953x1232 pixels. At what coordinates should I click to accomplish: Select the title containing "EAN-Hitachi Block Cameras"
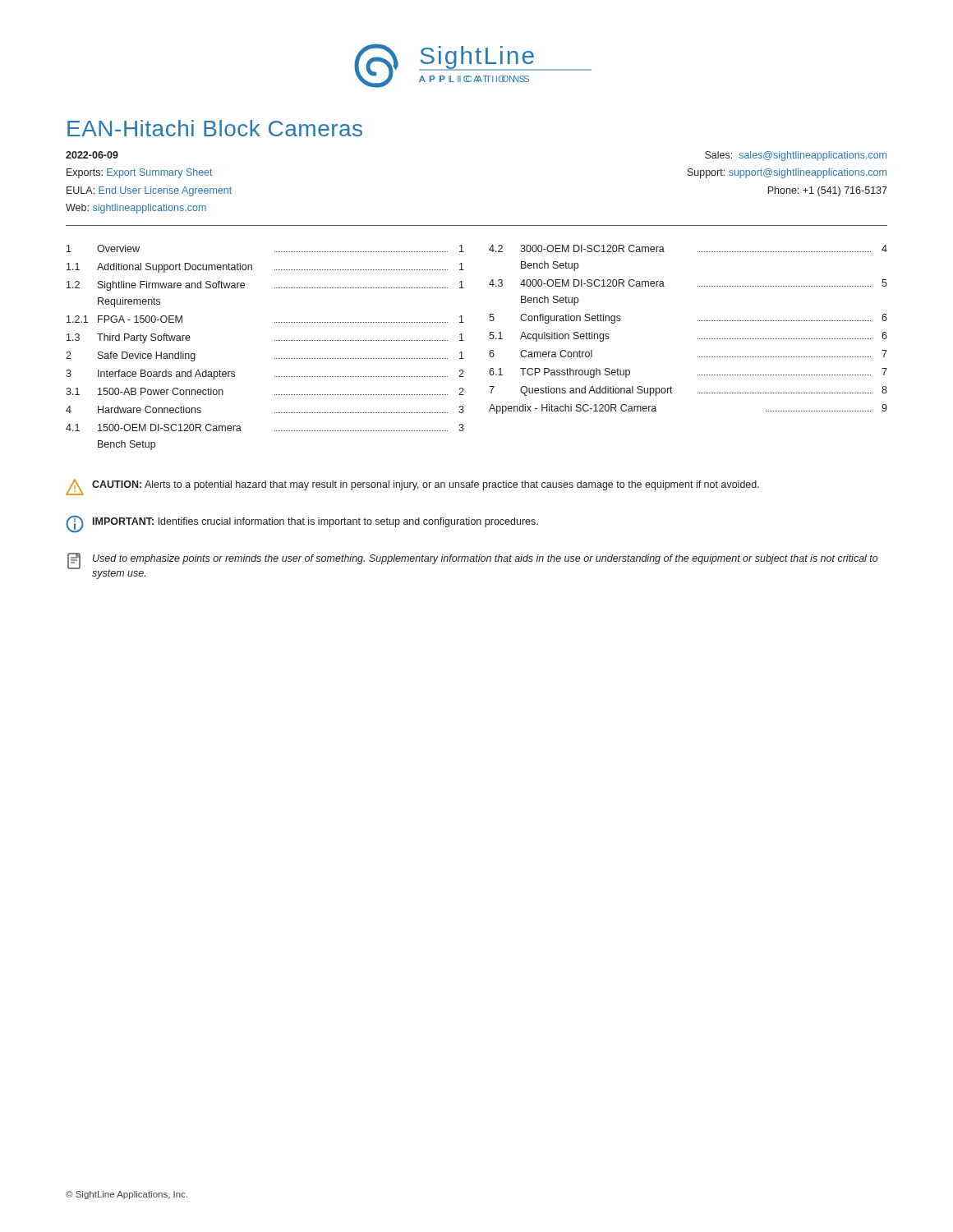[x=215, y=128]
